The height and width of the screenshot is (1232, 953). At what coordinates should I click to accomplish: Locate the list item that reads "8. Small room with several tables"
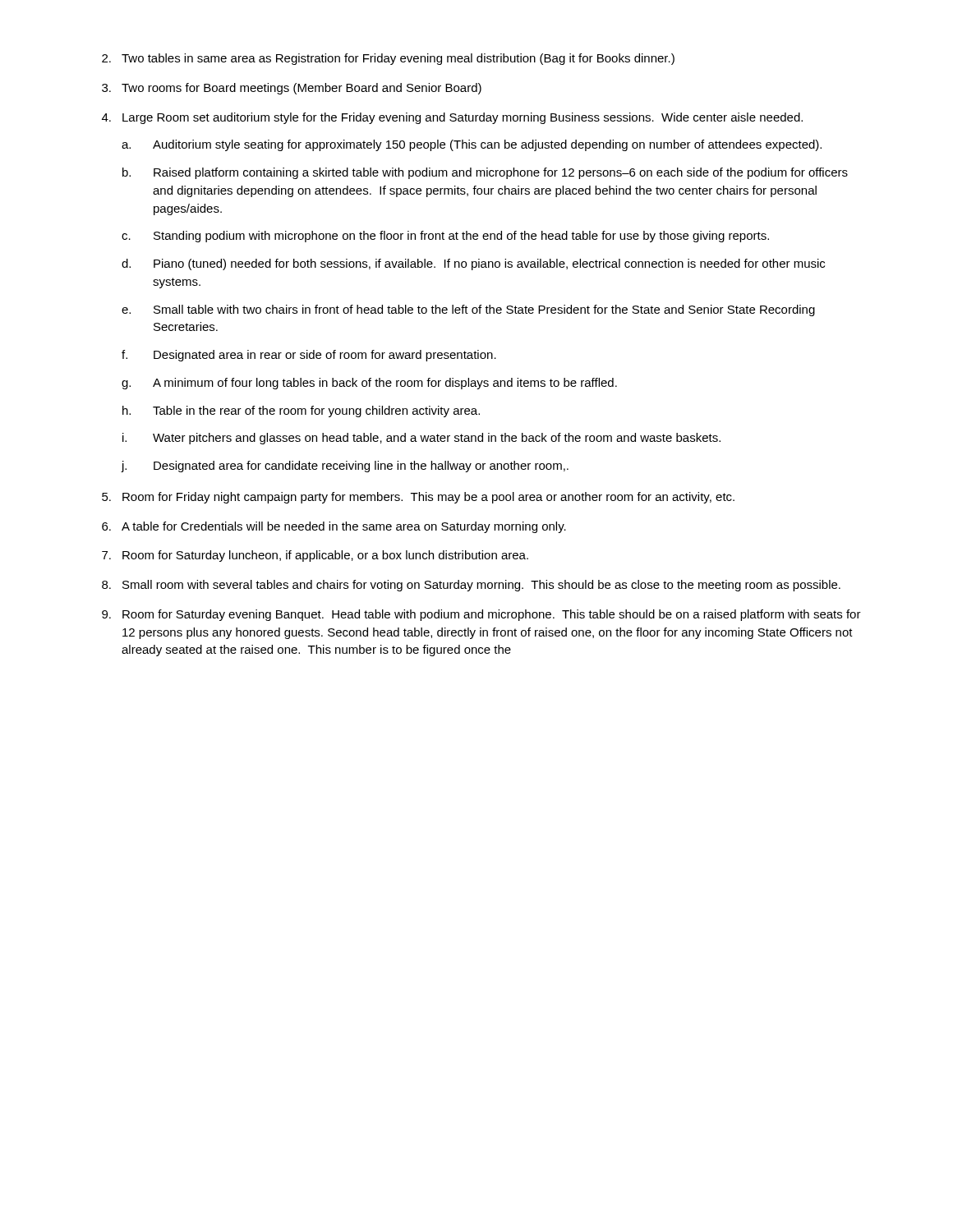coord(476,585)
